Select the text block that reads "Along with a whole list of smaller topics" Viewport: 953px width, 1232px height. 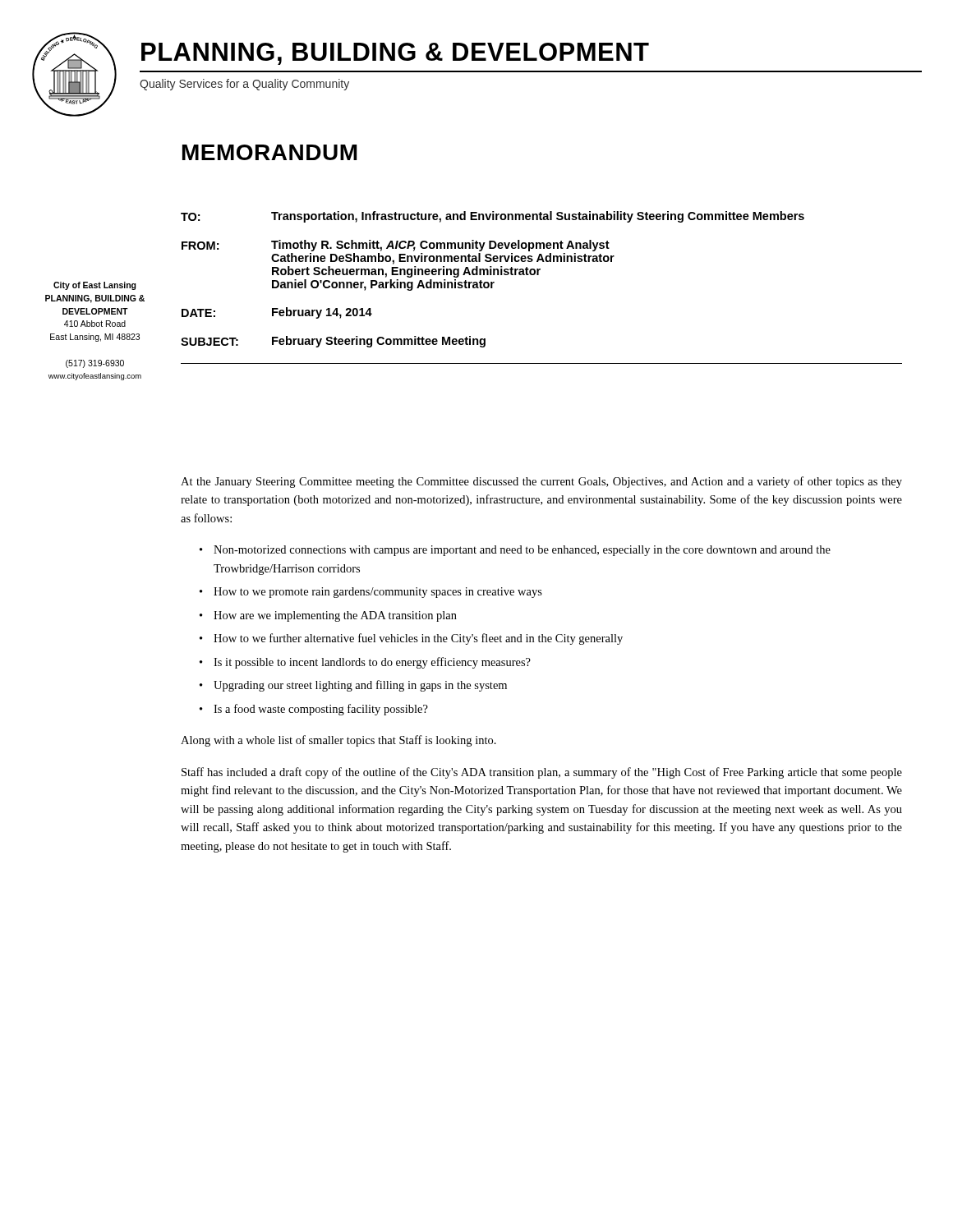tap(339, 740)
